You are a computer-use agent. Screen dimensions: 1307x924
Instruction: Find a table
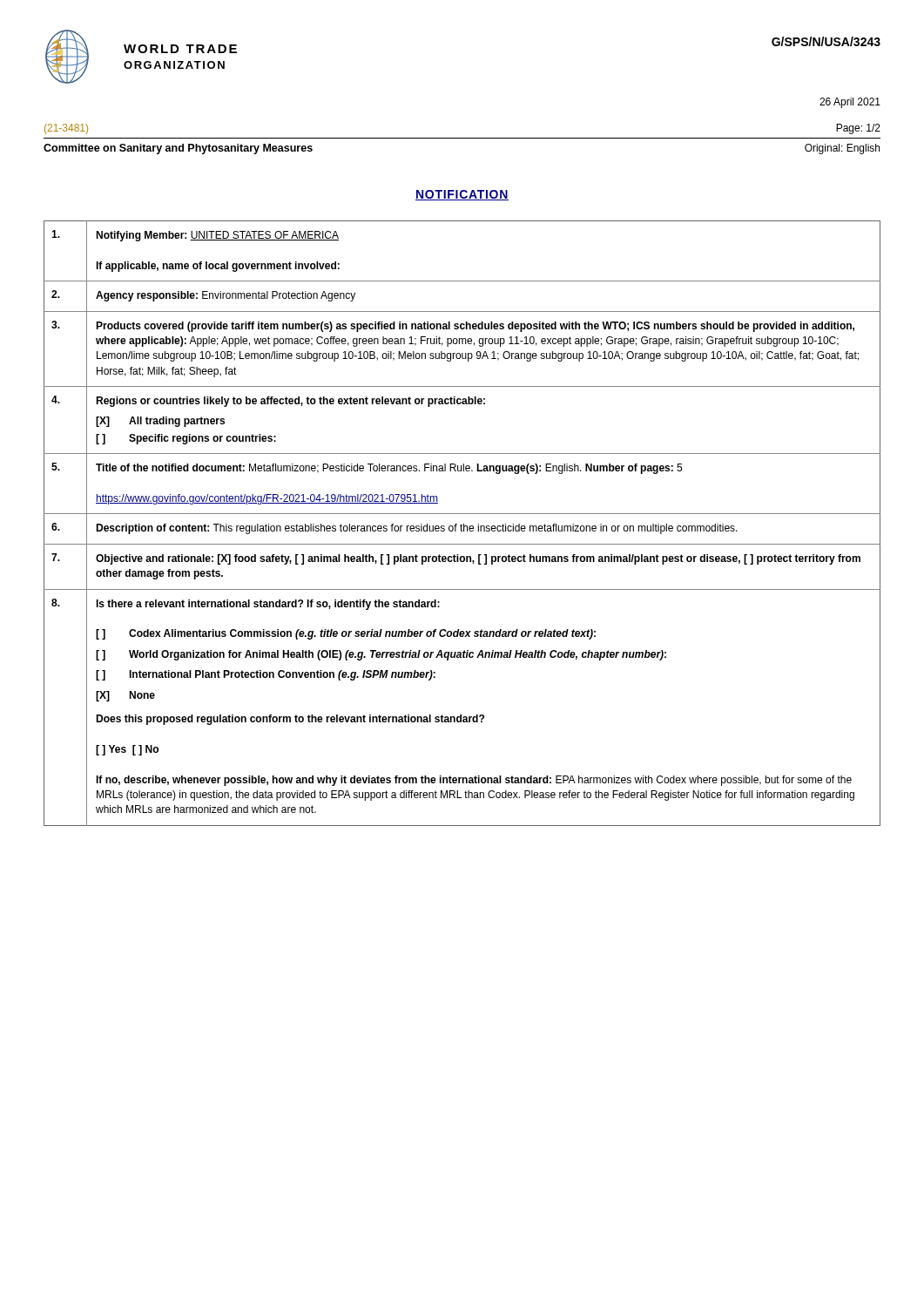pos(462,523)
